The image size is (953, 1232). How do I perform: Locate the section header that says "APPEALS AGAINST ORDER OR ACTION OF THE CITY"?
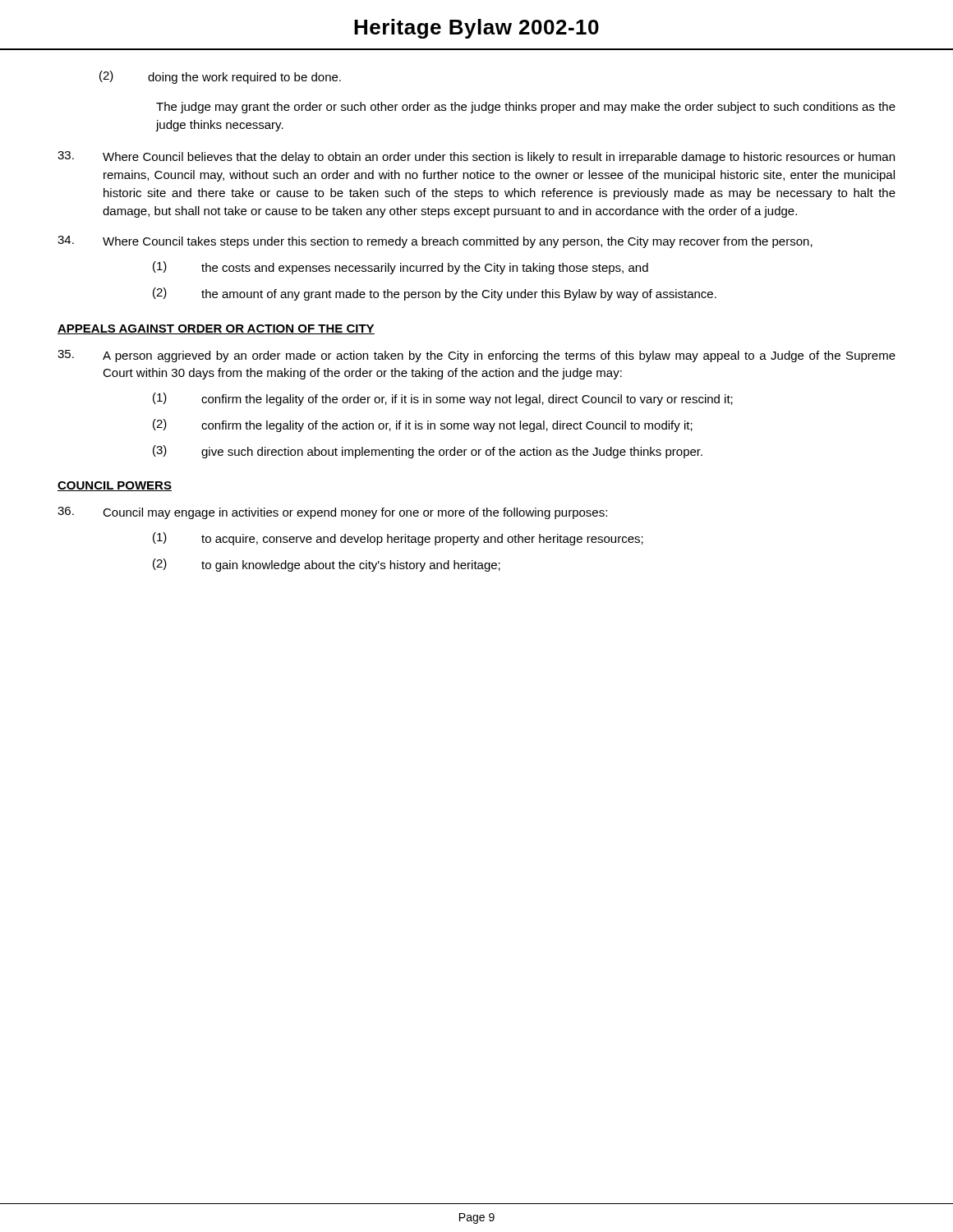(x=216, y=328)
